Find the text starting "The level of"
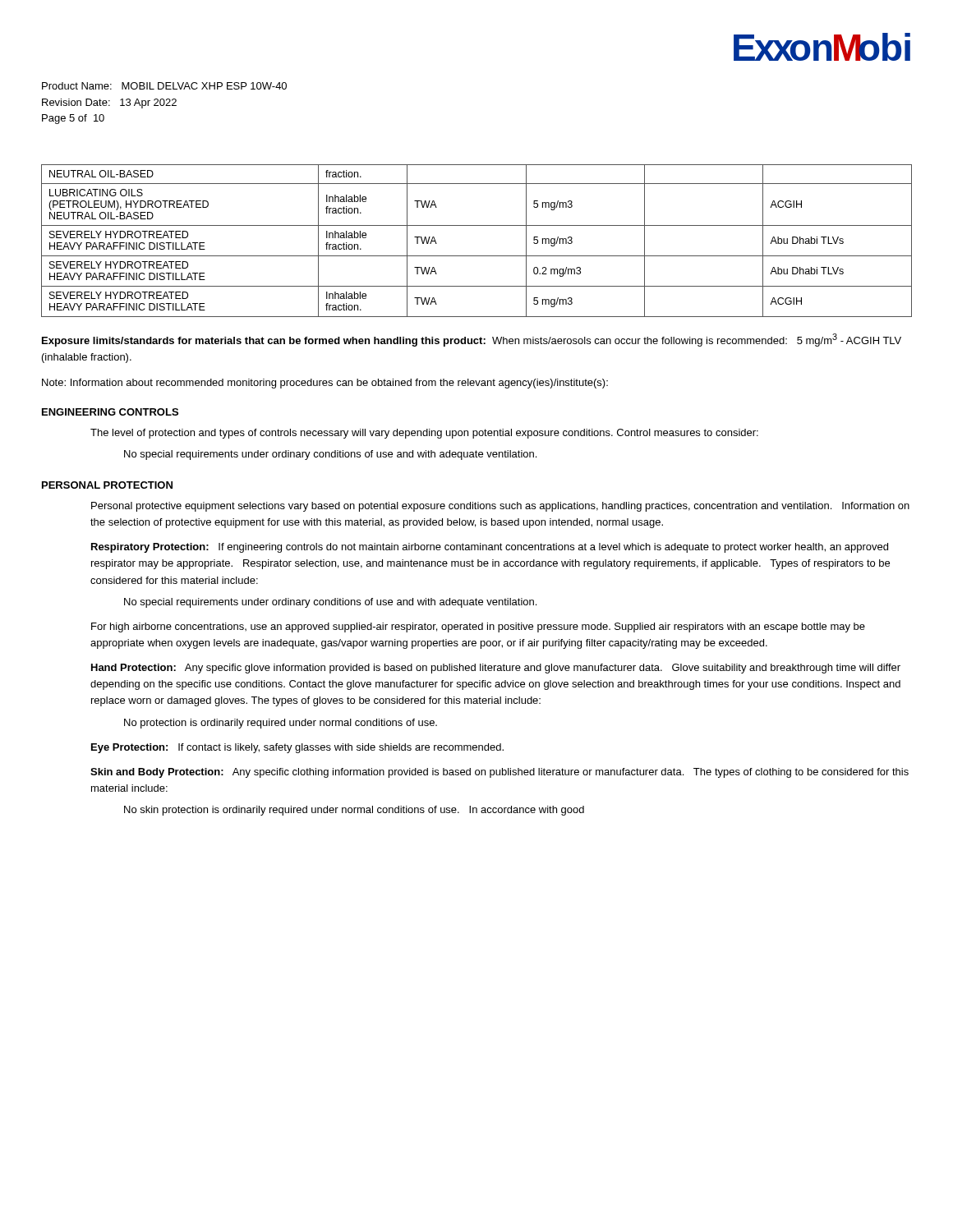 [425, 432]
